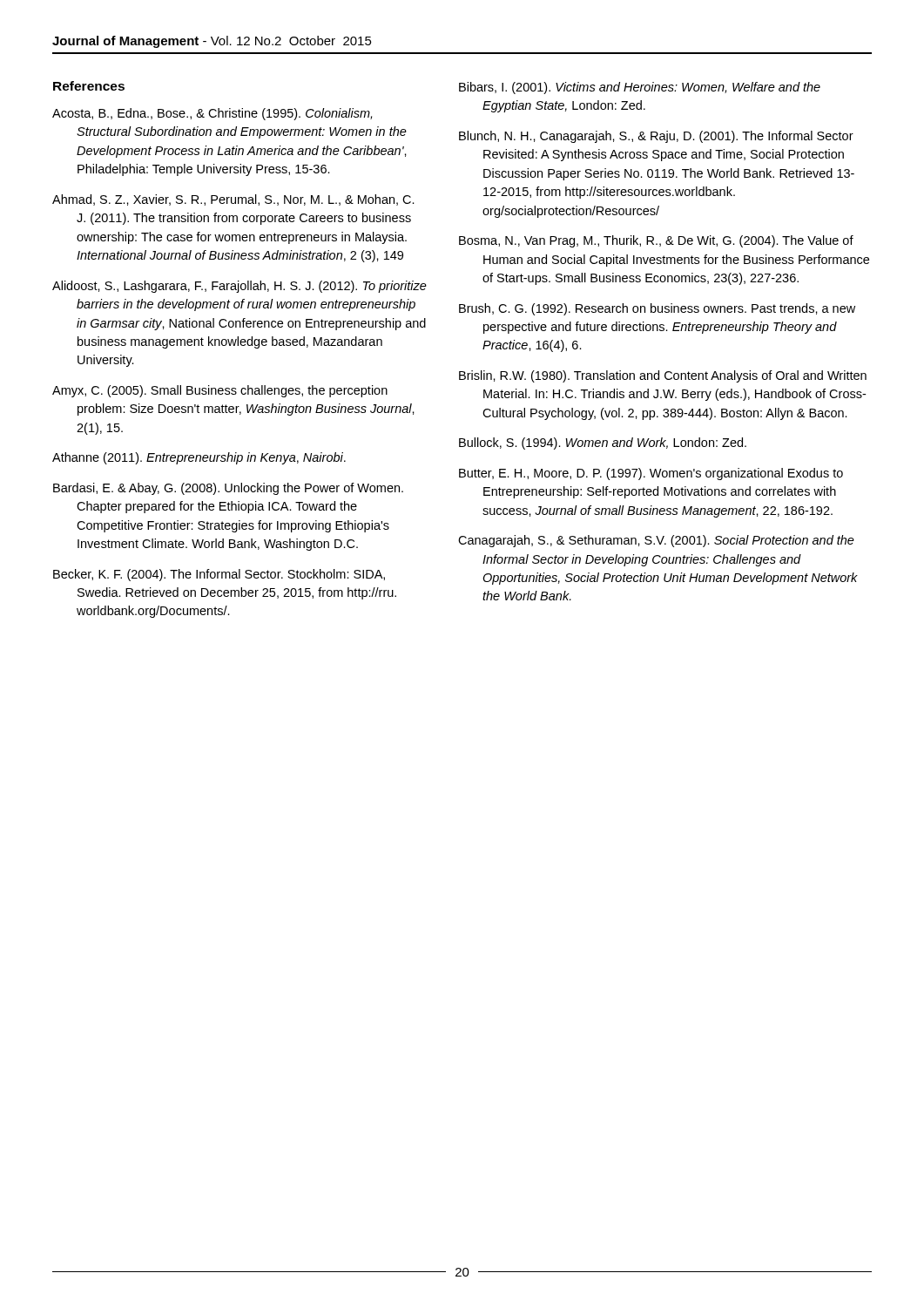Viewport: 924px width, 1307px height.
Task: Locate the list item that says "Bosma, N., Van"
Action: click(x=664, y=259)
